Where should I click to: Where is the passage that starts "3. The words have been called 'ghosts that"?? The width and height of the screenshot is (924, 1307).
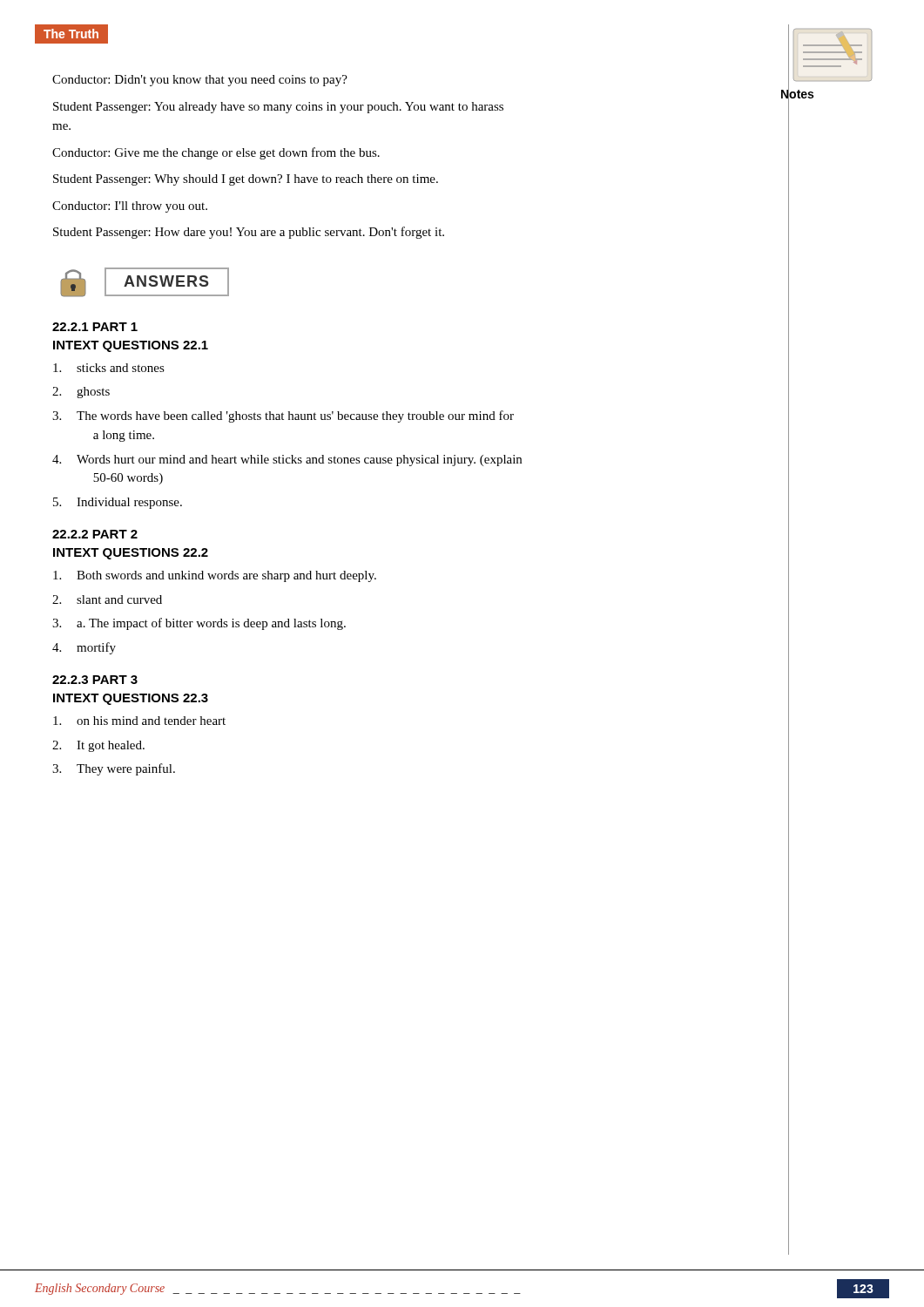[x=403, y=426]
